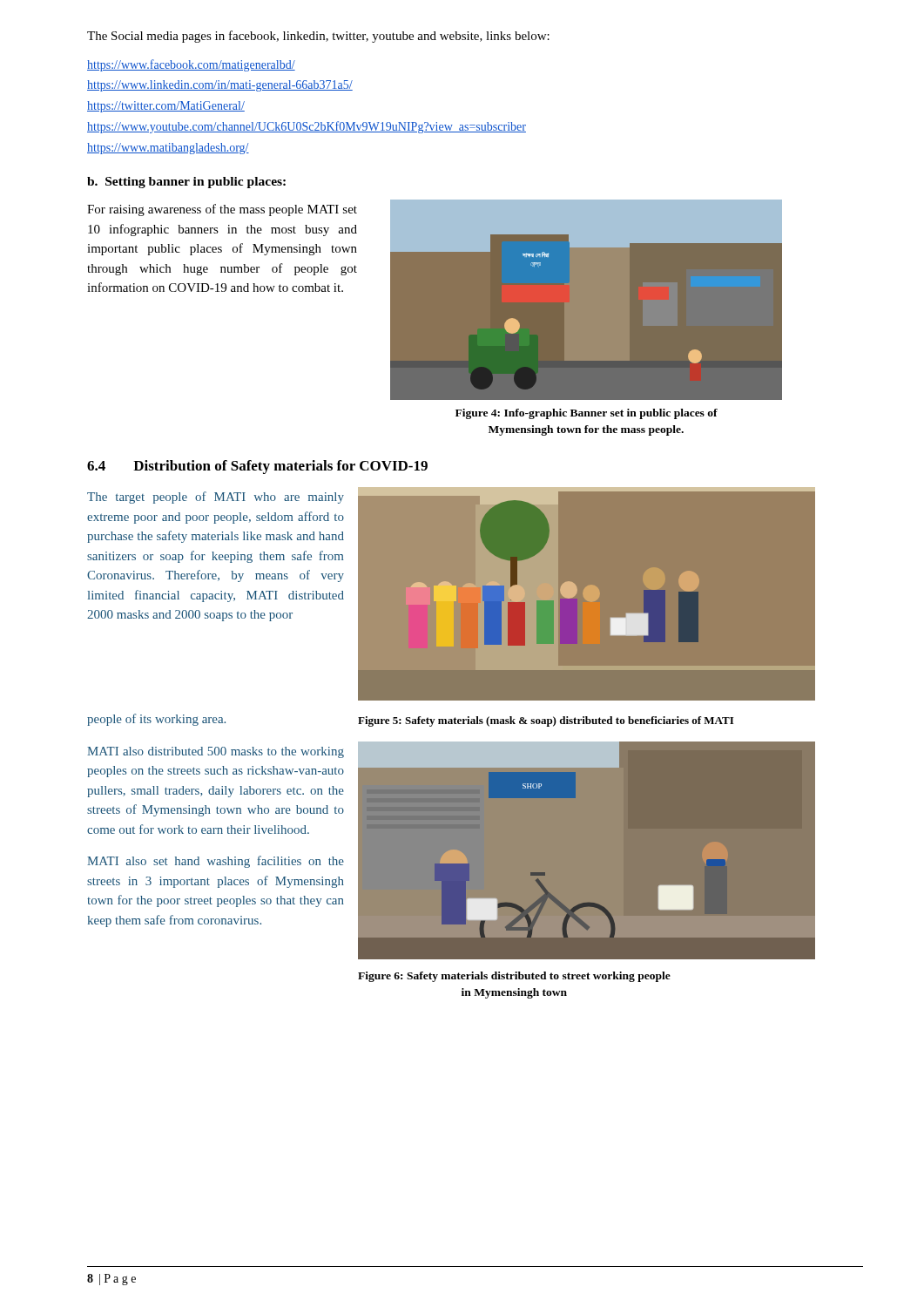Image resolution: width=924 pixels, height=1307 pixels.
Task: Find the block on this page that starts "https://www.facebook.com/matigeneralbd/ https://www.linkedin.com/in/mati-general-66ab371a5/ https://twitter.com/MatiGeneral/"
Action: click(191, 65)
